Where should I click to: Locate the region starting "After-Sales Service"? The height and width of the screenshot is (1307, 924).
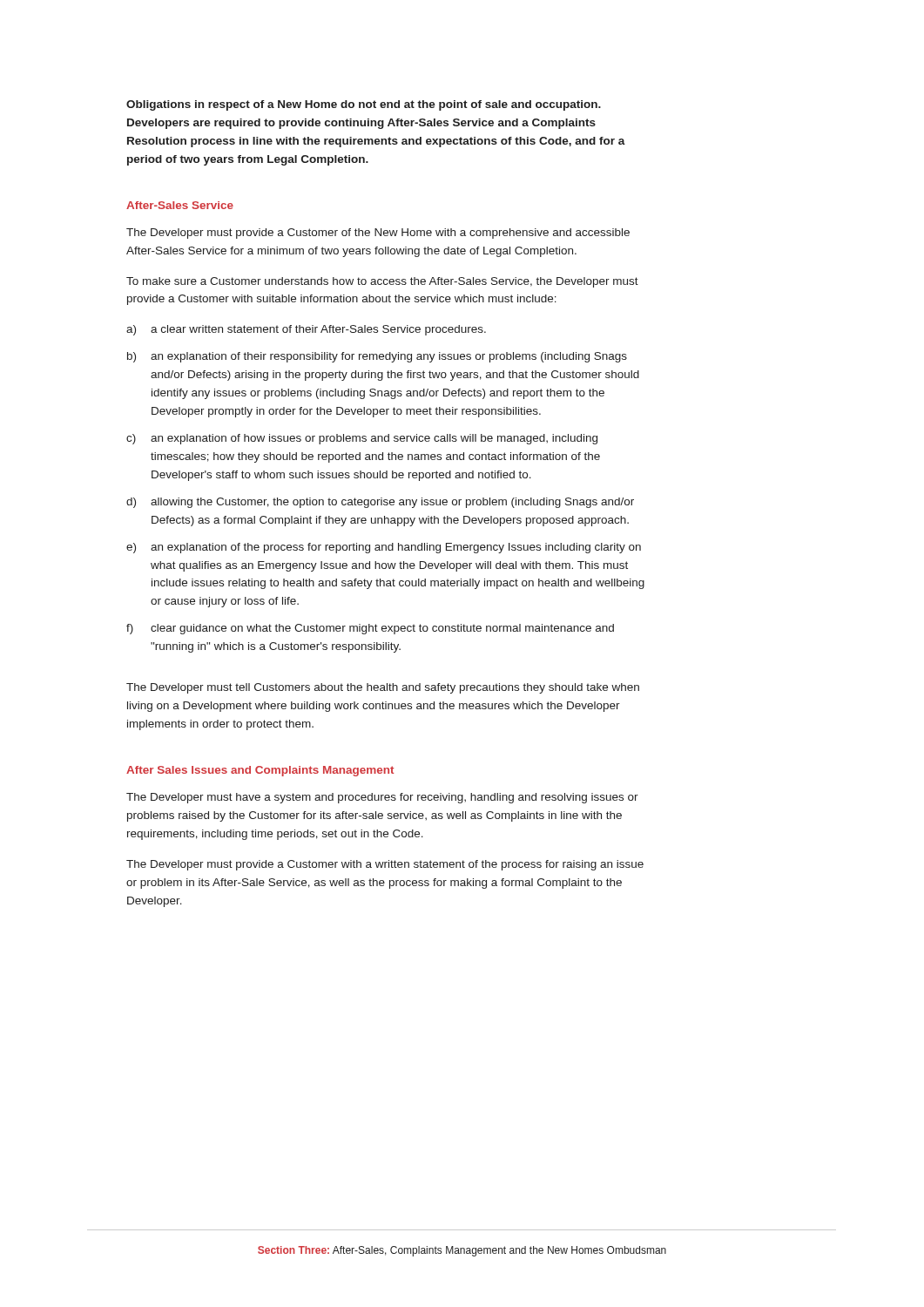click(180, 205)
